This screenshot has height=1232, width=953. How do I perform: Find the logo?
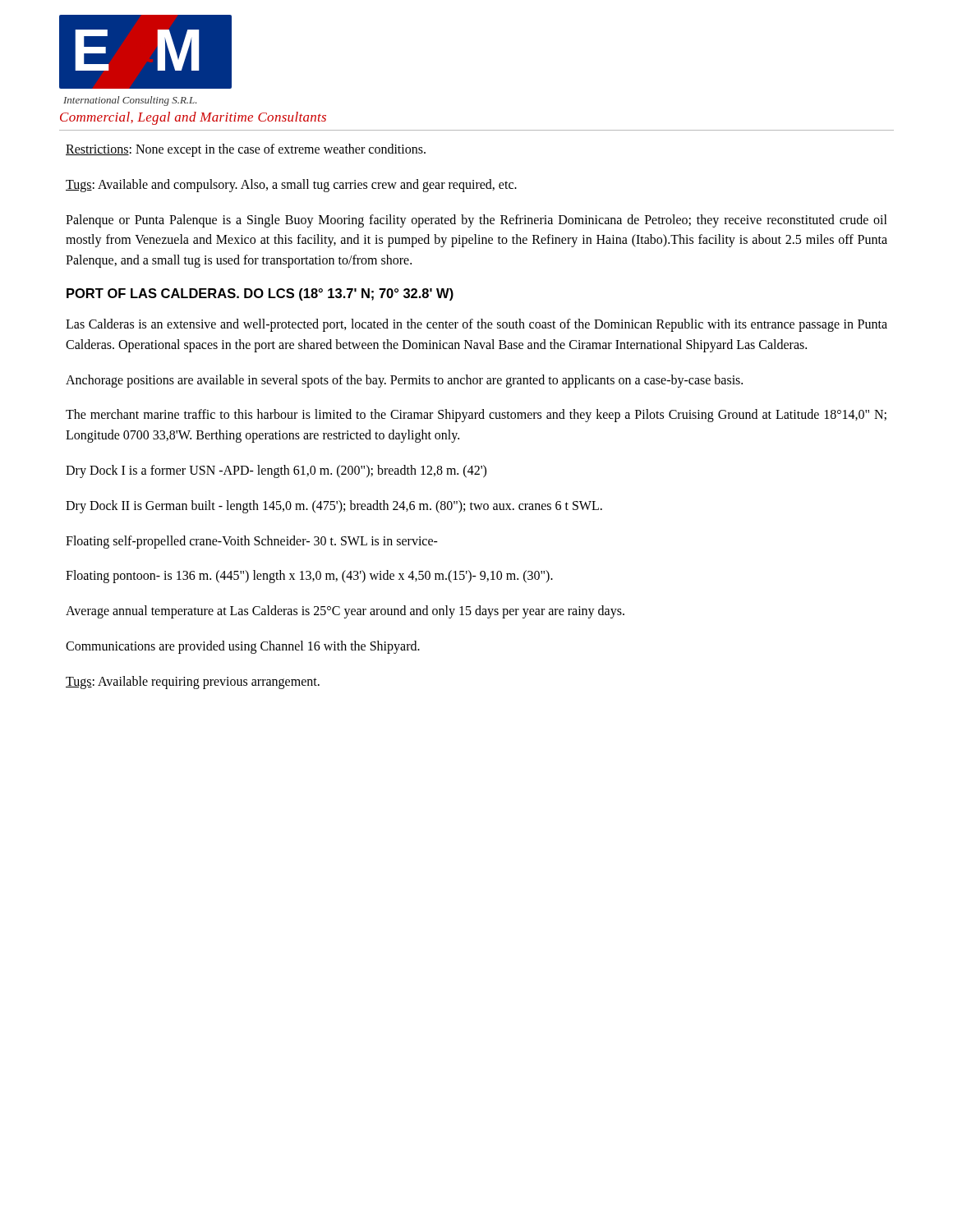coord(174,64)
